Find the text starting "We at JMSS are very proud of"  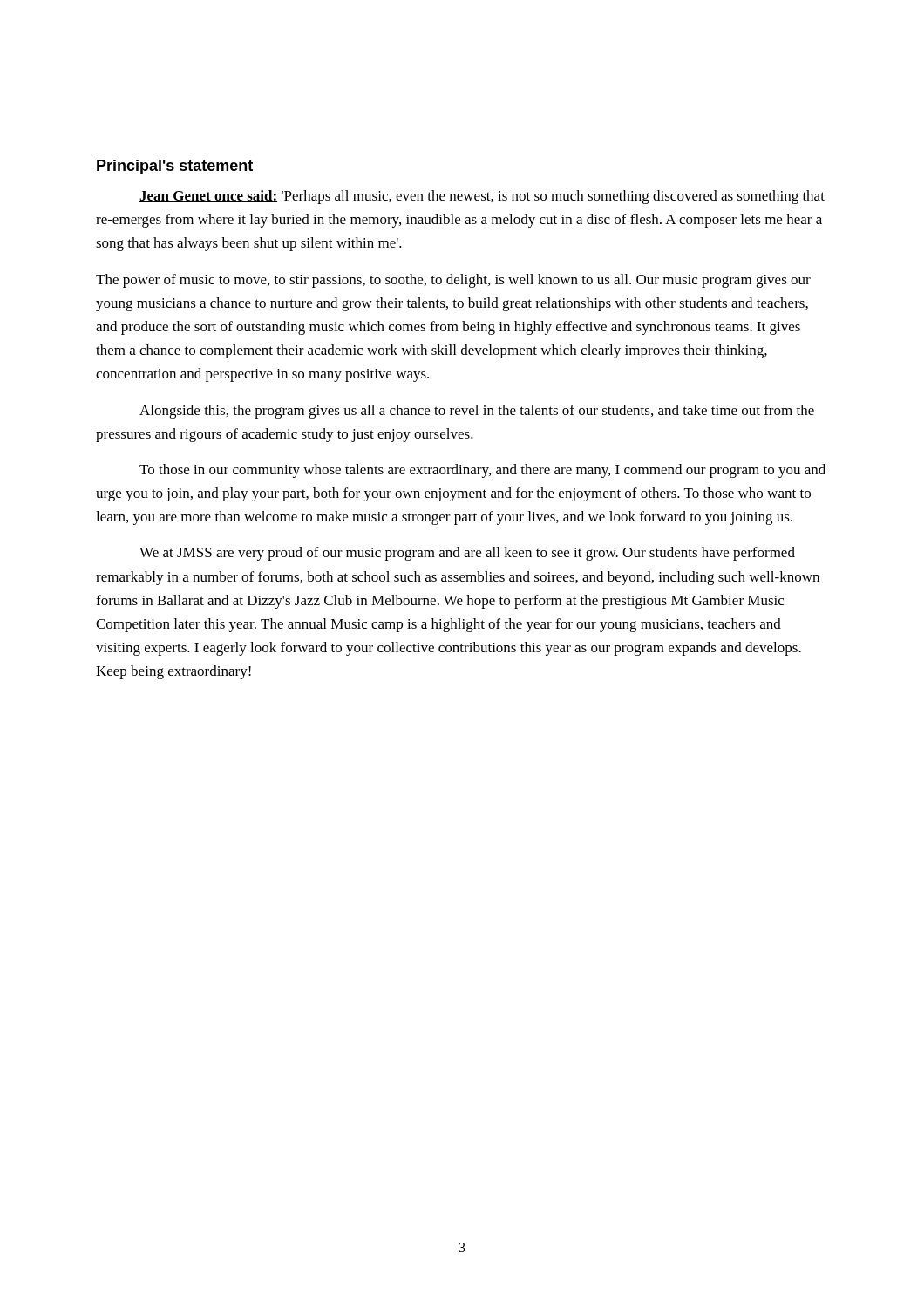click(458, 612)
